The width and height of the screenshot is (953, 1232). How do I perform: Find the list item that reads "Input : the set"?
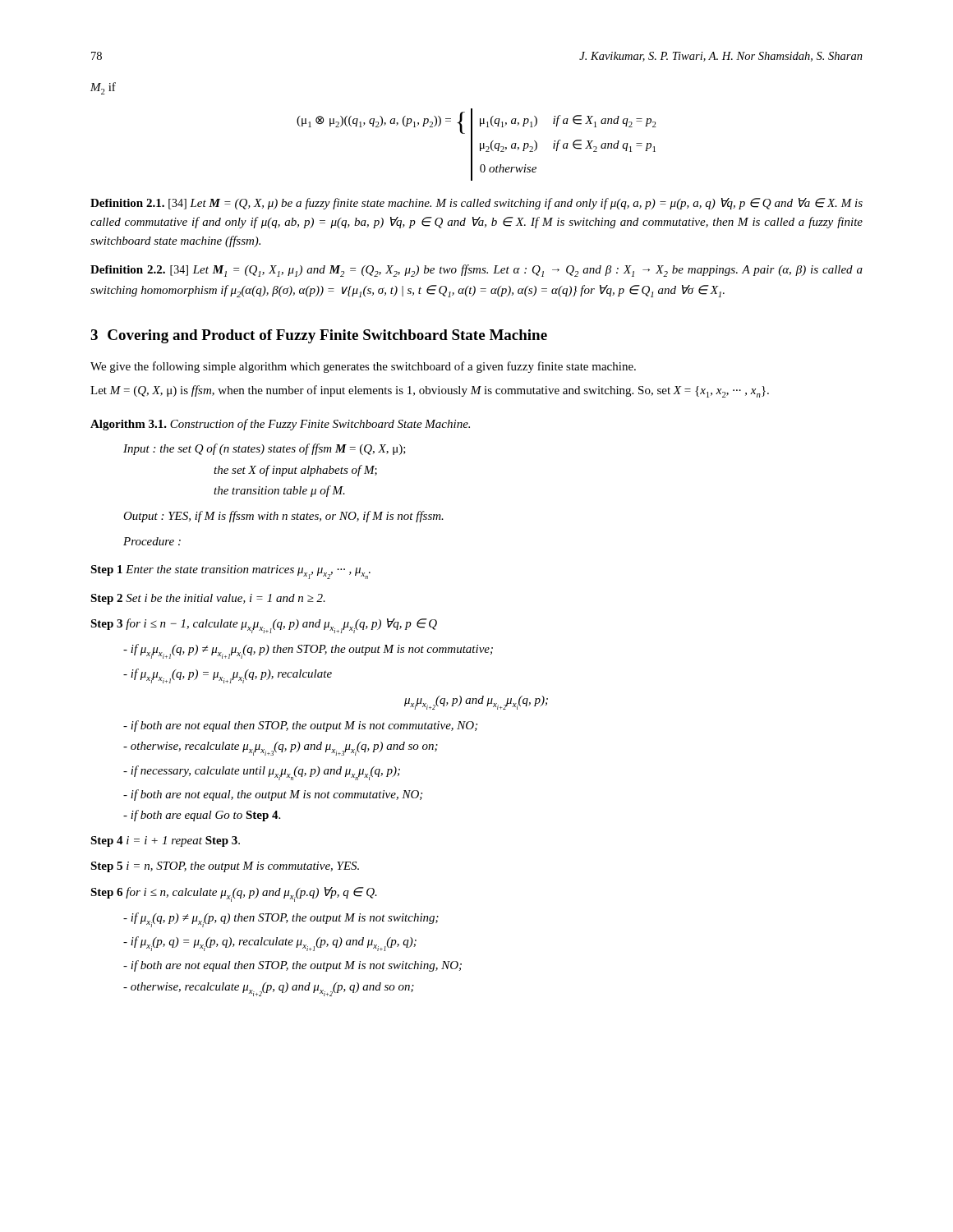click(265, 449)
